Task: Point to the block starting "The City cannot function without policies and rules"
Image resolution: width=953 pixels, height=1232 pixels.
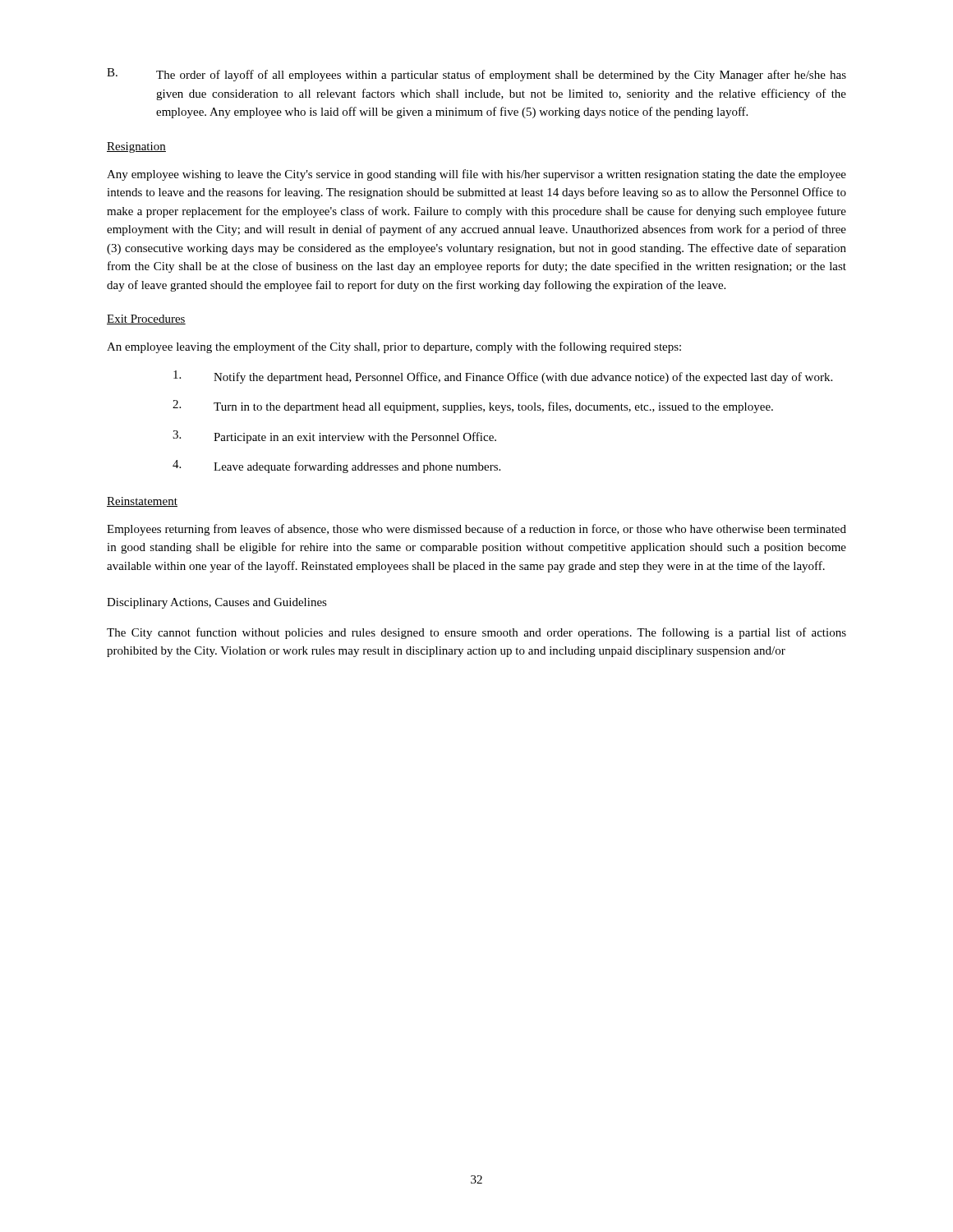Action: click(x=476, y=642)
